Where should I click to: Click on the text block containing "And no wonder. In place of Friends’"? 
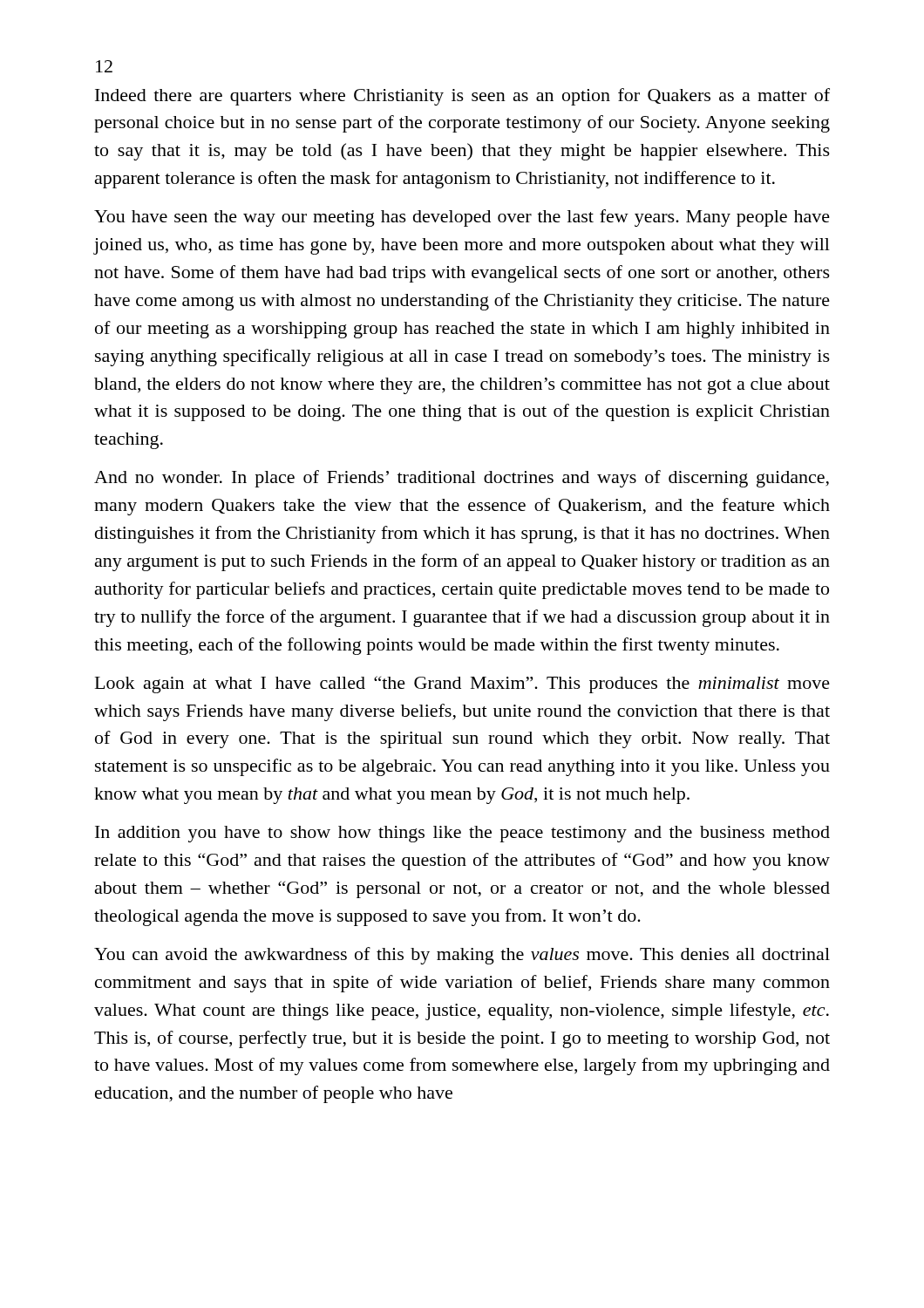(462, 560)
